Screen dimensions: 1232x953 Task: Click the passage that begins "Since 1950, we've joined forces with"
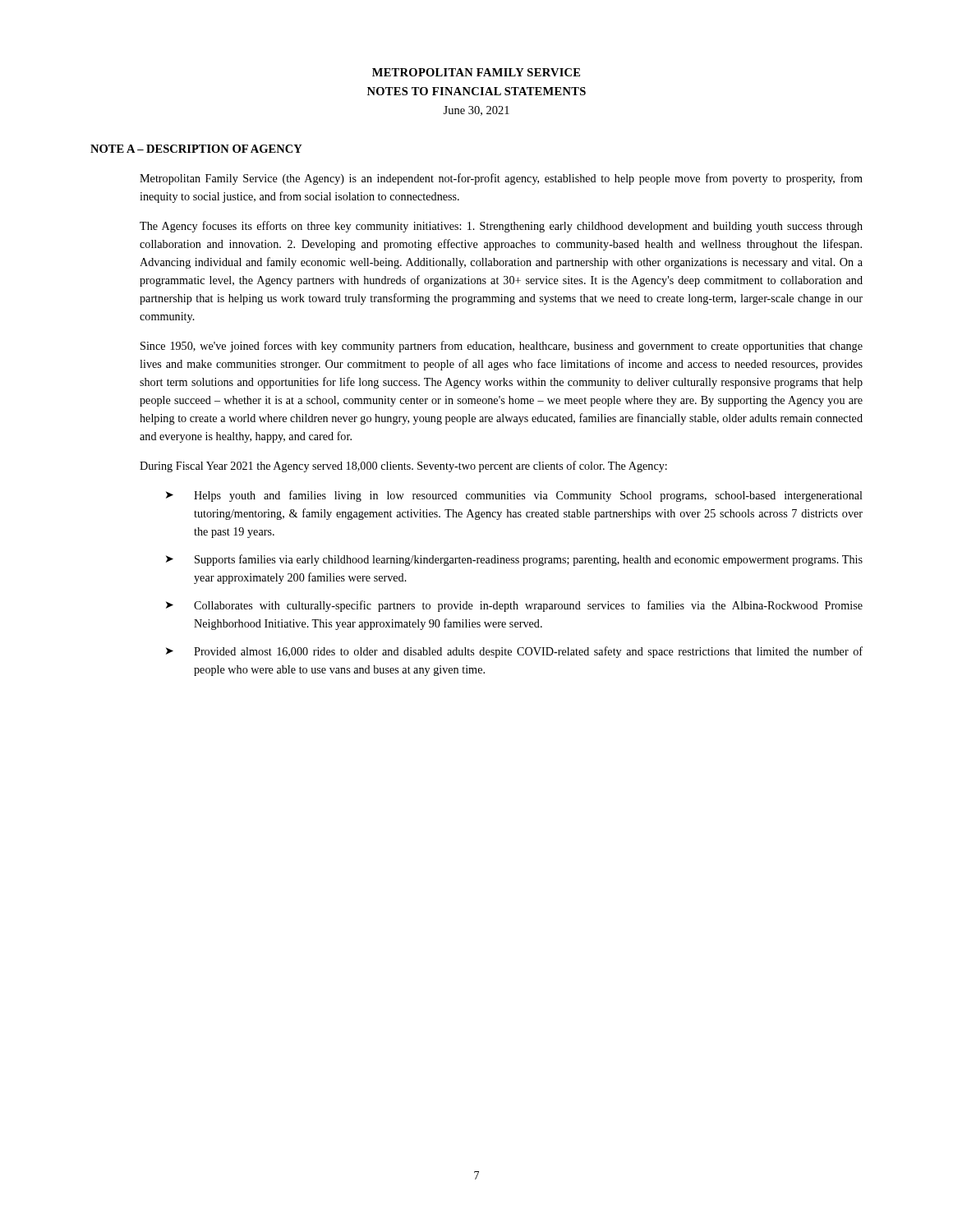(x=501, y=391)
